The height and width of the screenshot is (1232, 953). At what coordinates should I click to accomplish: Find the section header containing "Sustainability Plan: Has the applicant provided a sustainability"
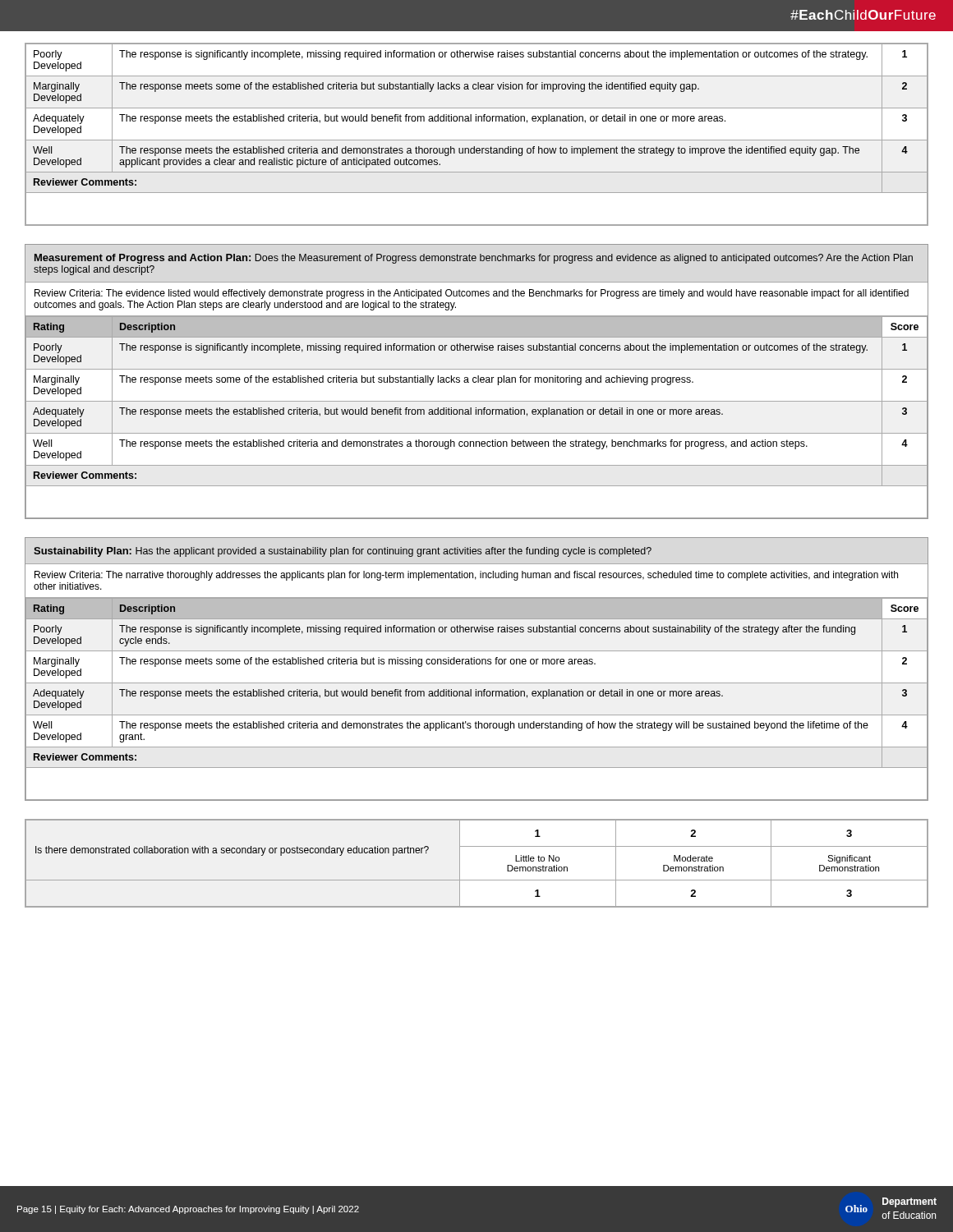(343, 551)
